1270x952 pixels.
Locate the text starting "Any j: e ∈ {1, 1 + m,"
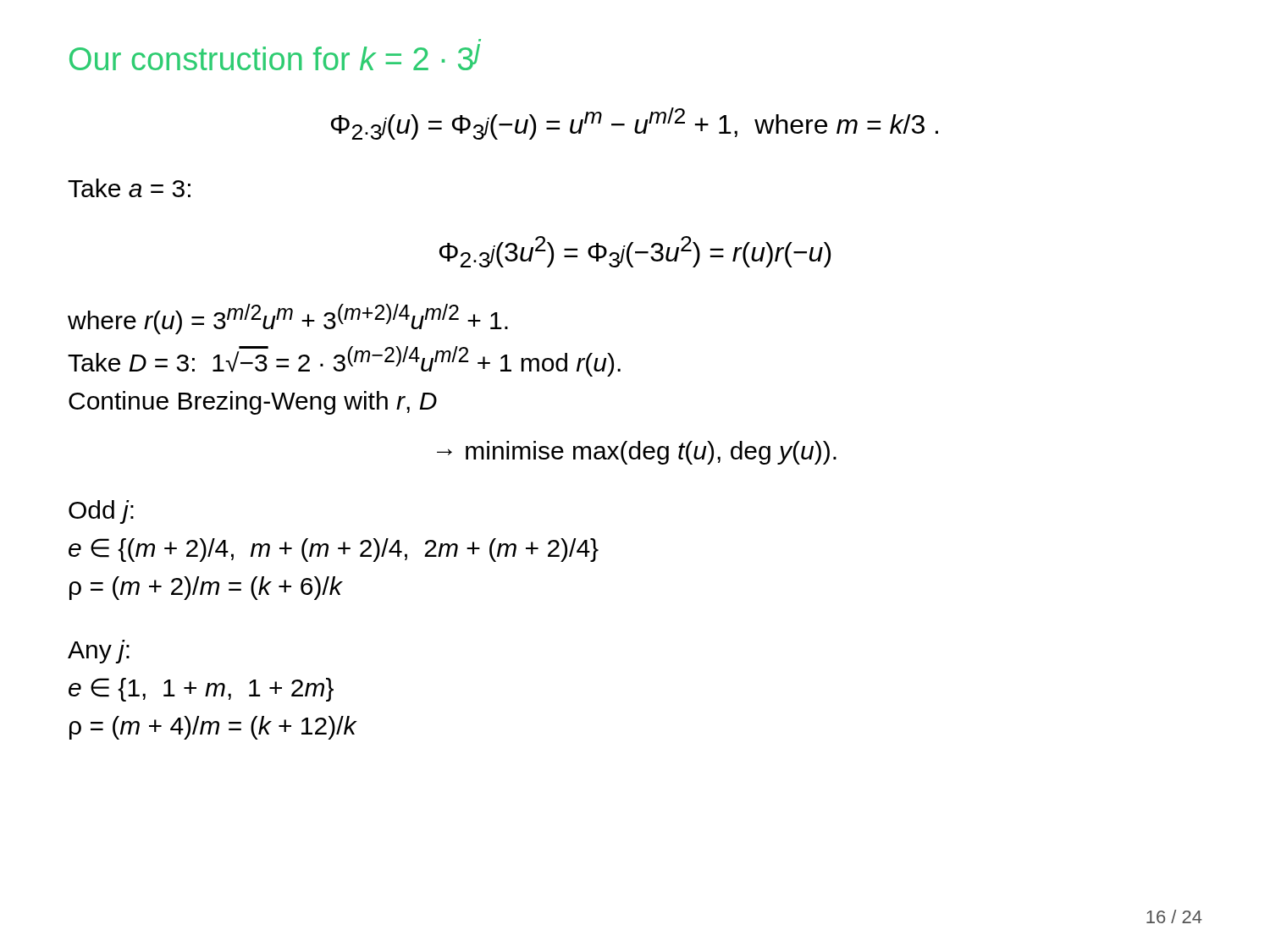[x=212, y=687]
